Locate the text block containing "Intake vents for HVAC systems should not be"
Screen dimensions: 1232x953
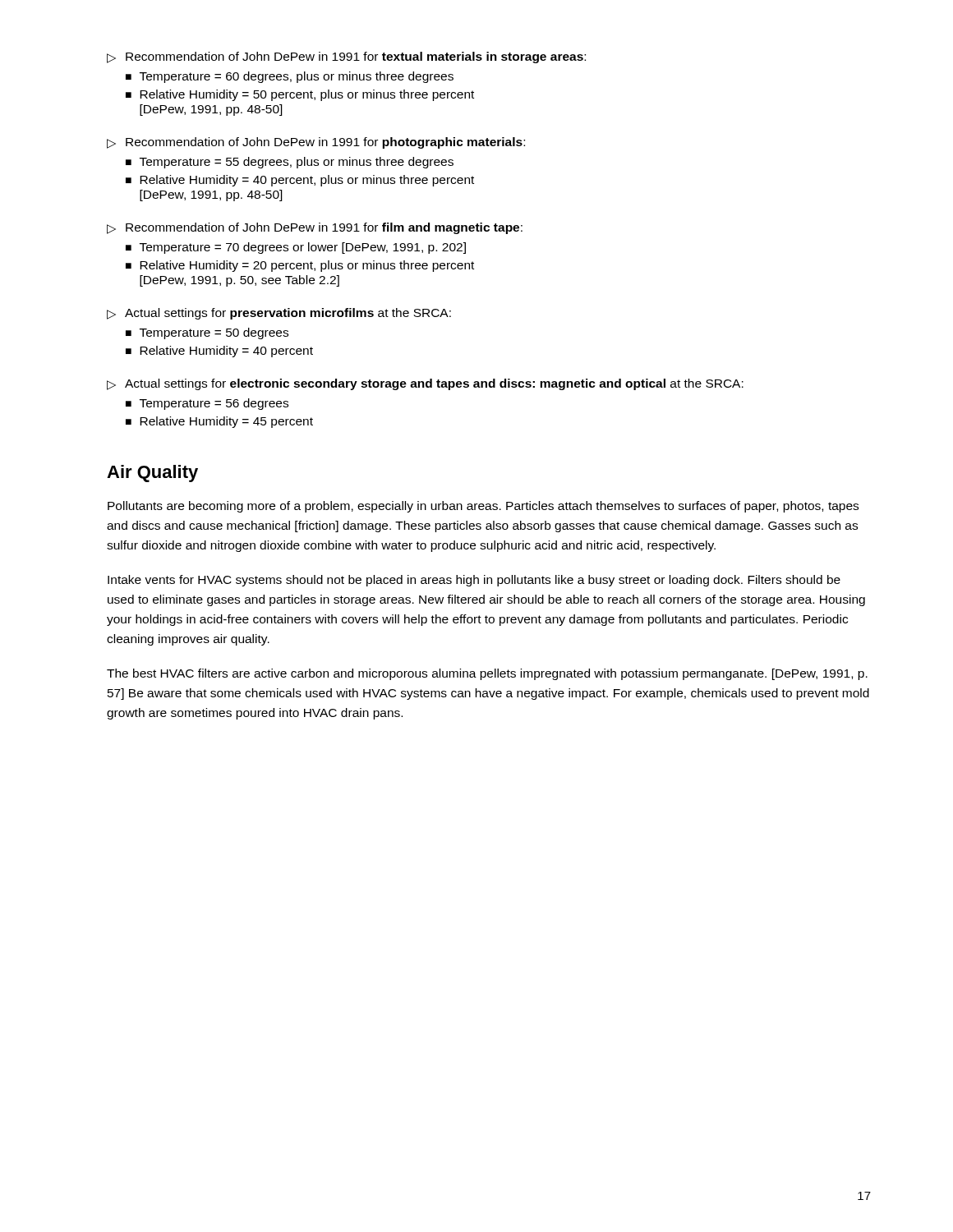[486, 609]
